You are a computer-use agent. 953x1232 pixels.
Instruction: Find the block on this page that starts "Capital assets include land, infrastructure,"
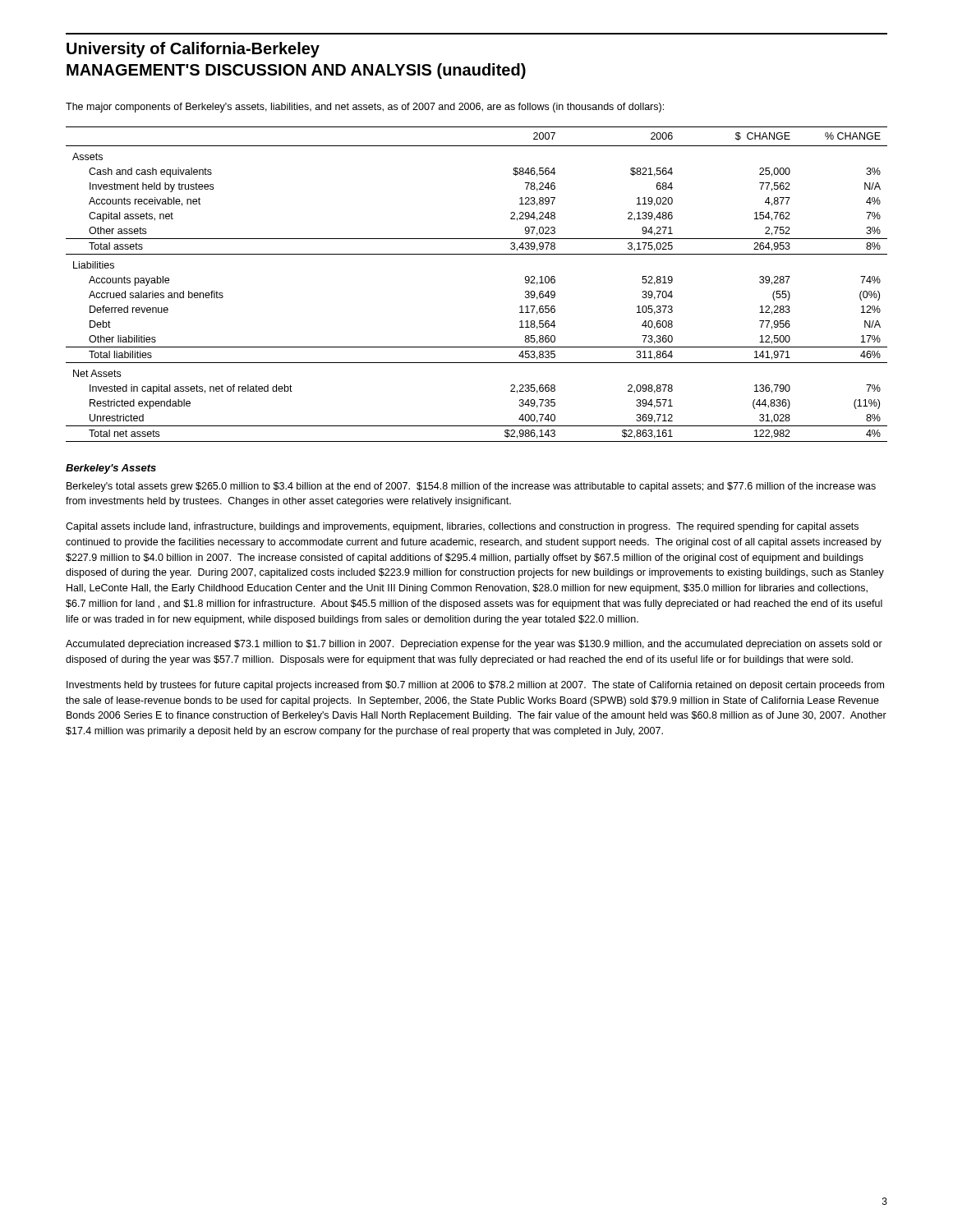tap(475, 573)
